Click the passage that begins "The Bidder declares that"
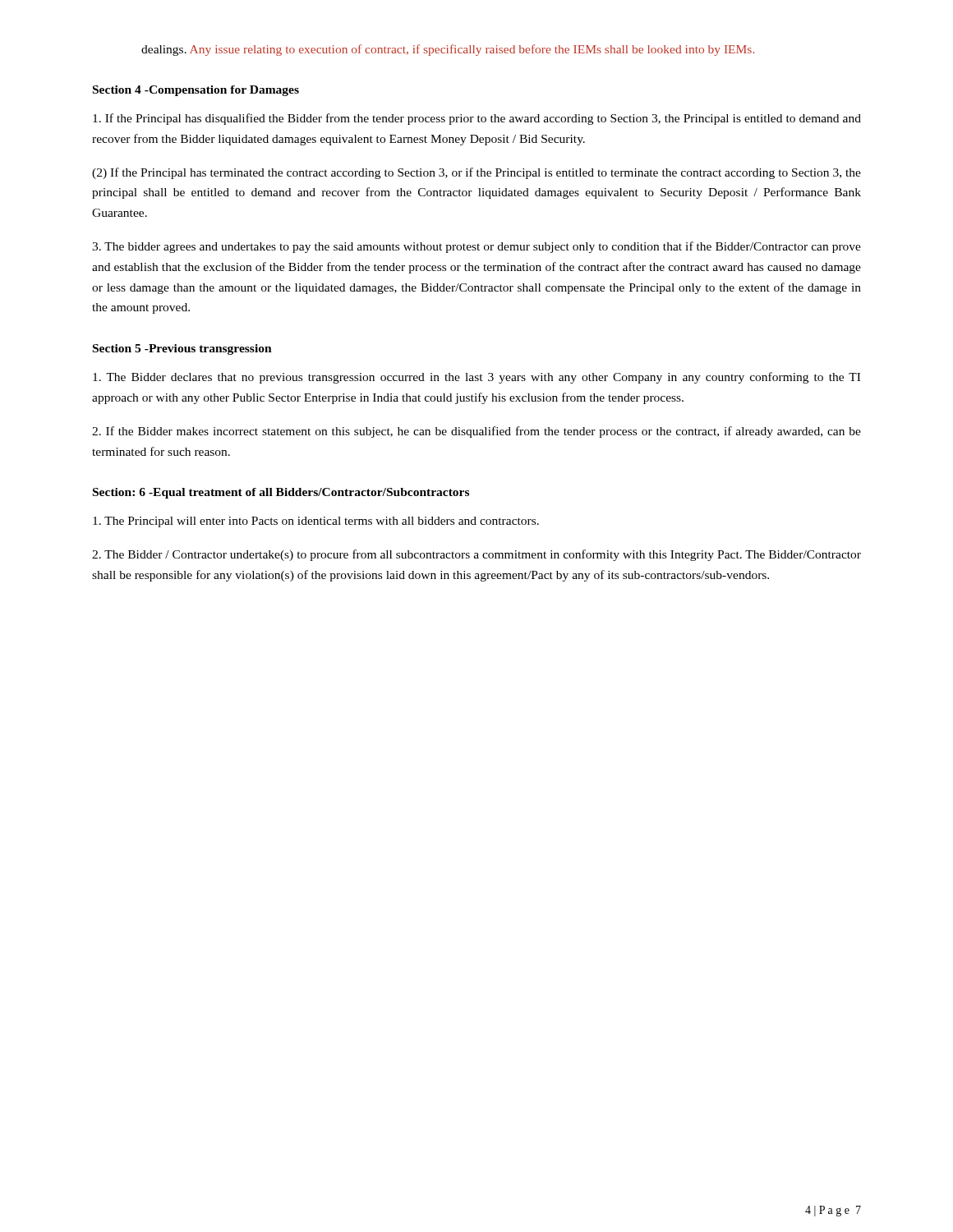The width and height of the screenshot is (953, 1232). [x=476, y=387]
